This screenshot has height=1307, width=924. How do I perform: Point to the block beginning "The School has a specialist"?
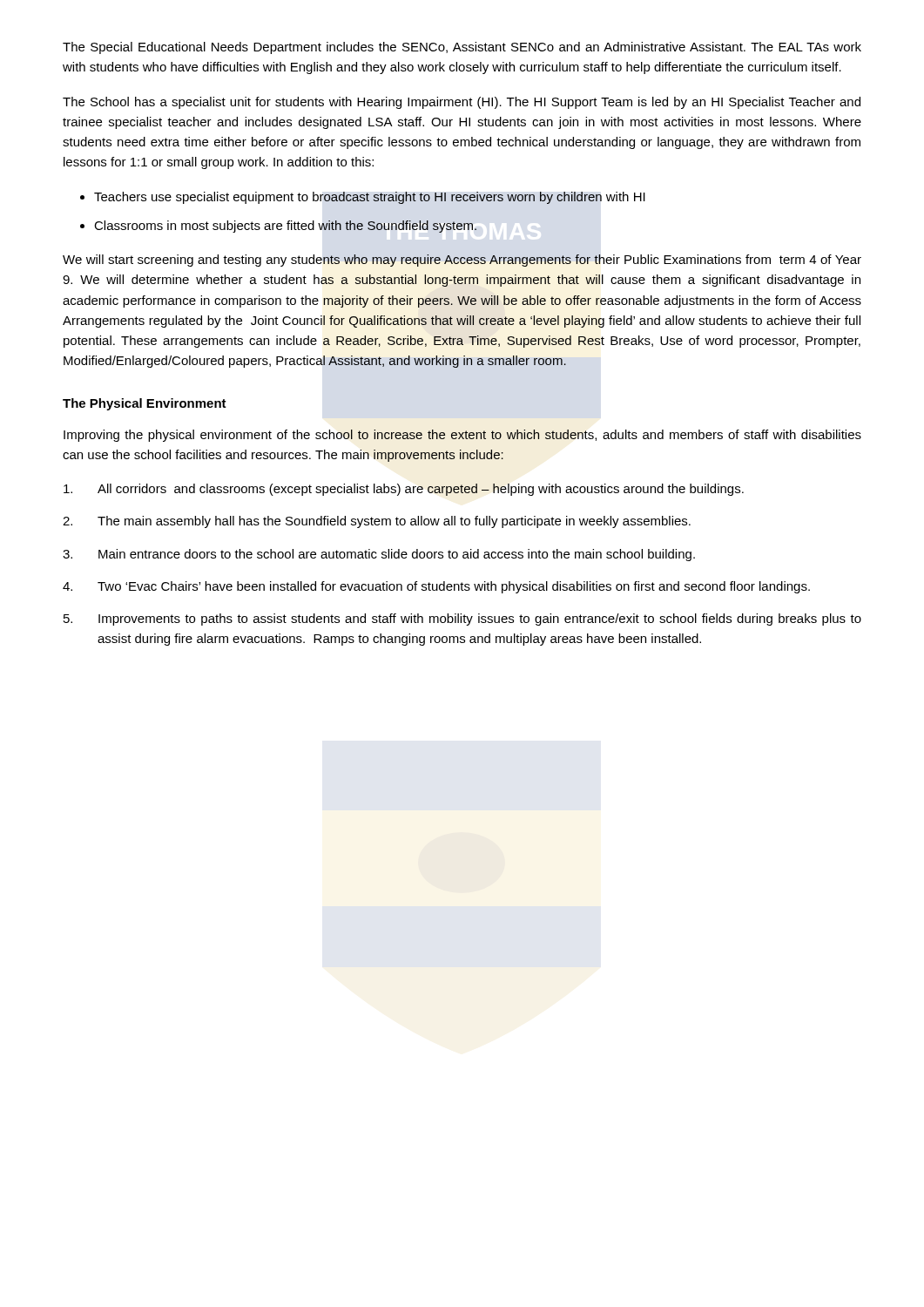462,132
